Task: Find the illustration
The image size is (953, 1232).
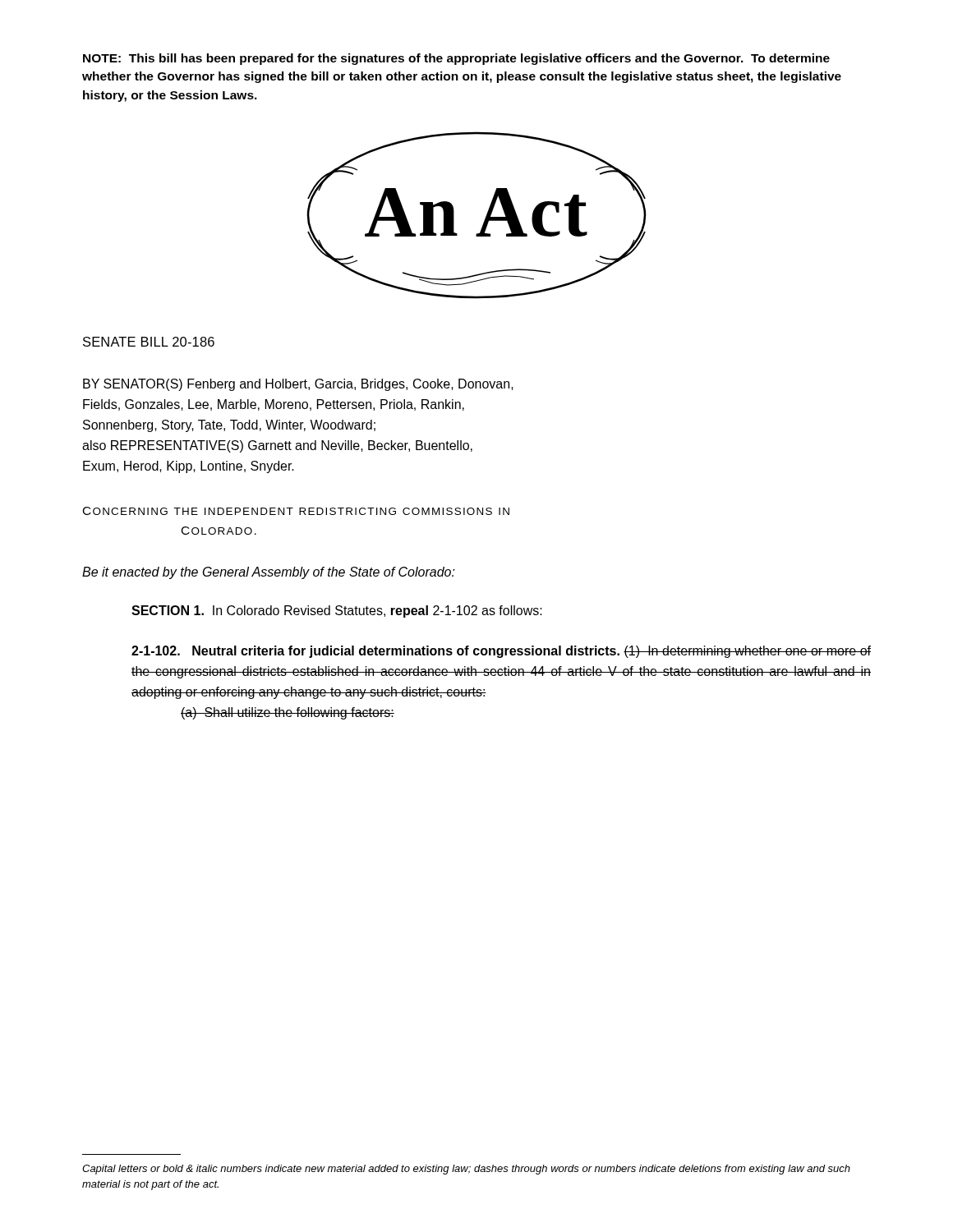Action: pos(476,215)
